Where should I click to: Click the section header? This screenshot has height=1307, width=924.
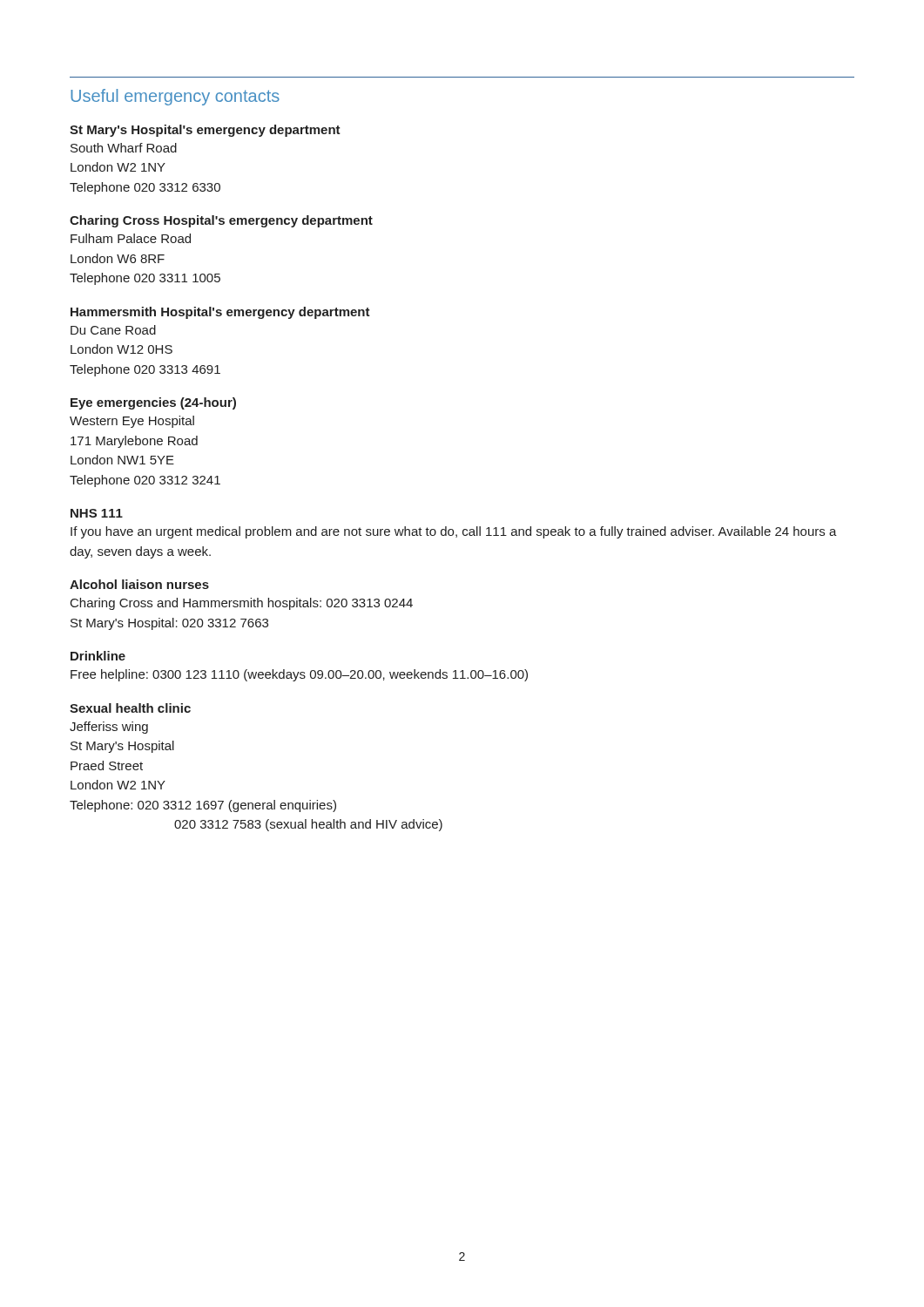point(175,96)
